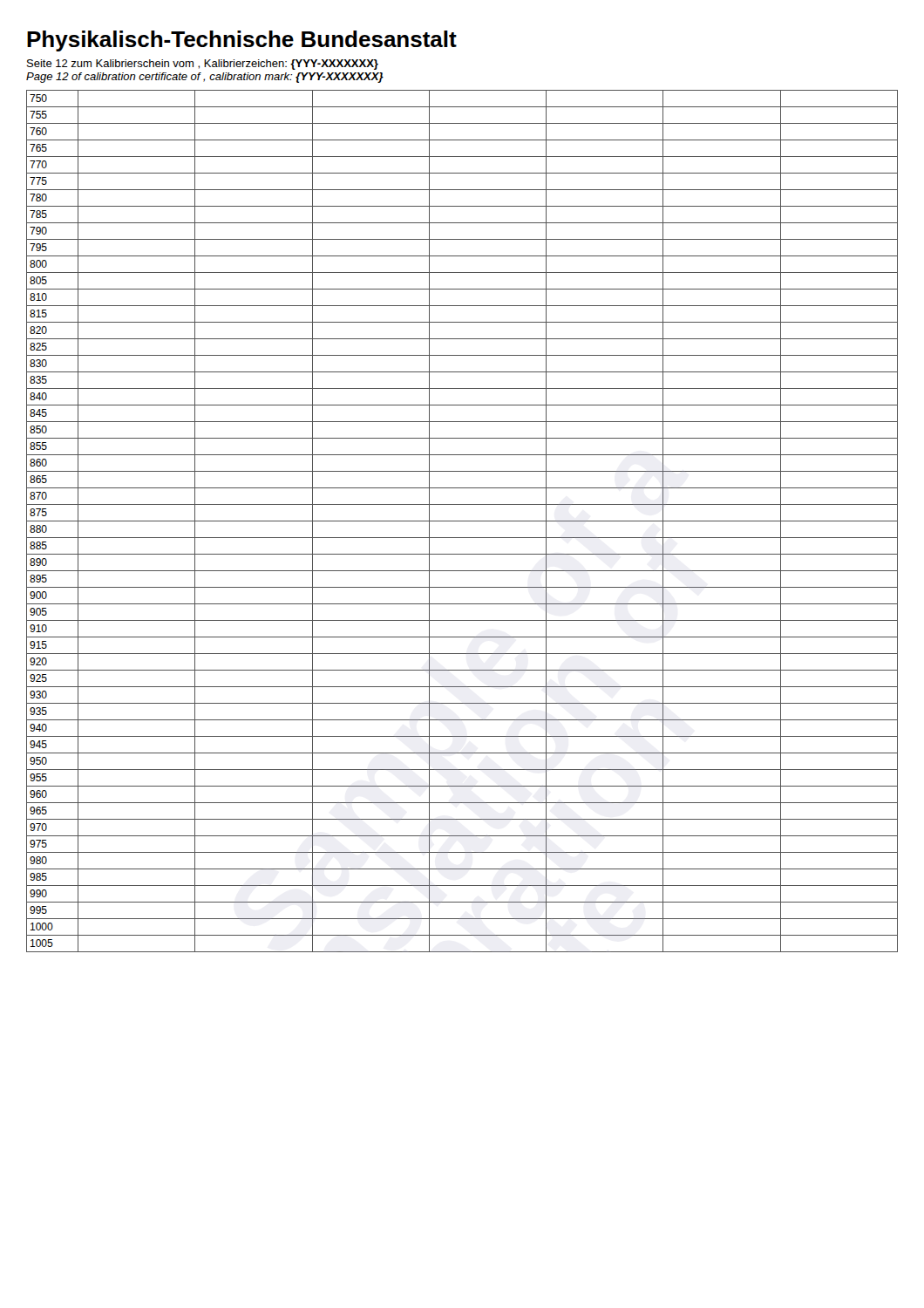This screenshot has height=1308, width=924.
Task: Locate the text "Physikalisch-Technische Bundesanstalt"
Action: [x=462, y=40]
